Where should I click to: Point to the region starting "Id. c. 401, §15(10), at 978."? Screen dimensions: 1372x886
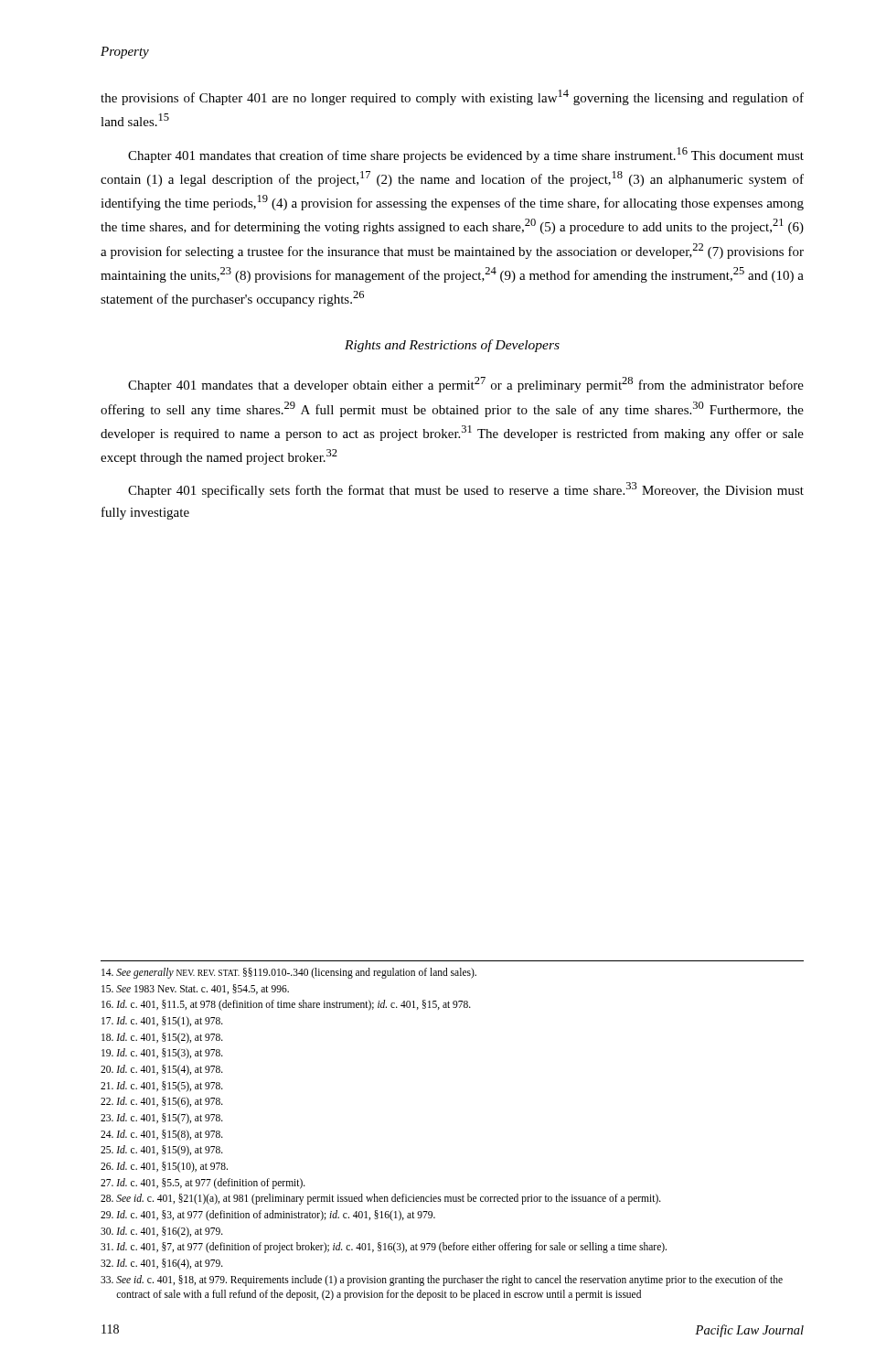[165, 1166]
